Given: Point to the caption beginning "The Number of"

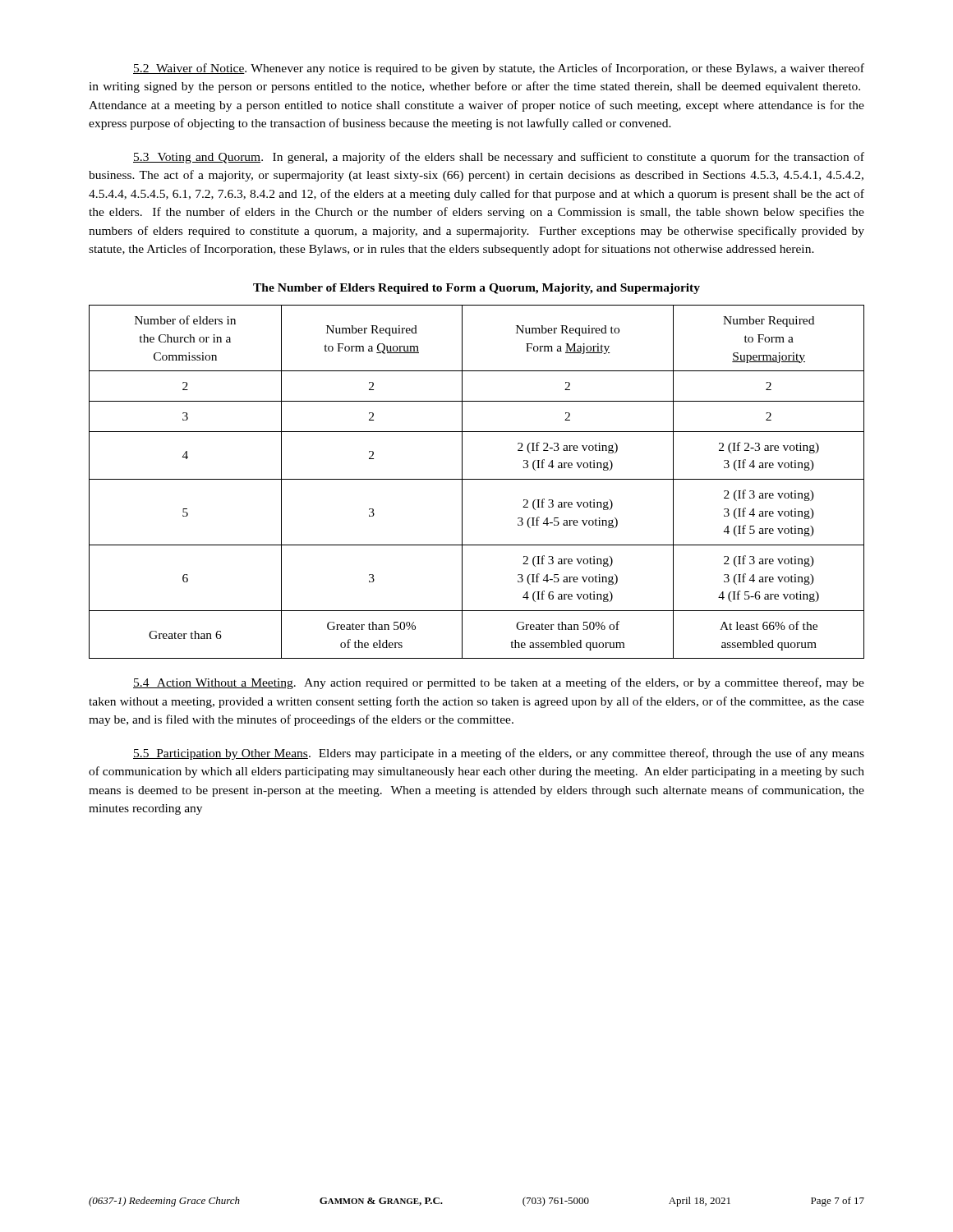Looking at the screenshot, I should click(x=476, y=287).
